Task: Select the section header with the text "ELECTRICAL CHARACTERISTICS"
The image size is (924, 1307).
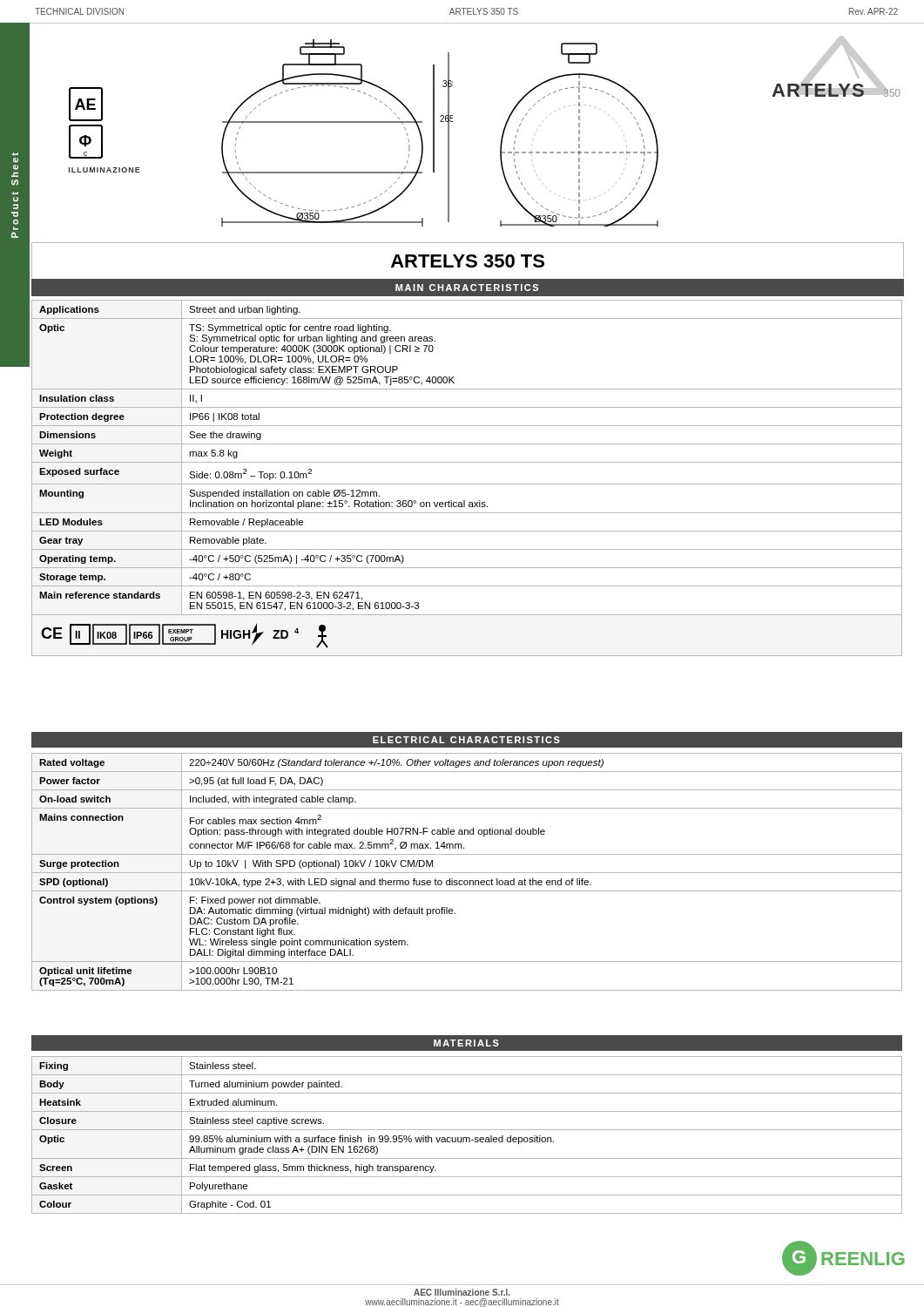Action: click(467, 740)
